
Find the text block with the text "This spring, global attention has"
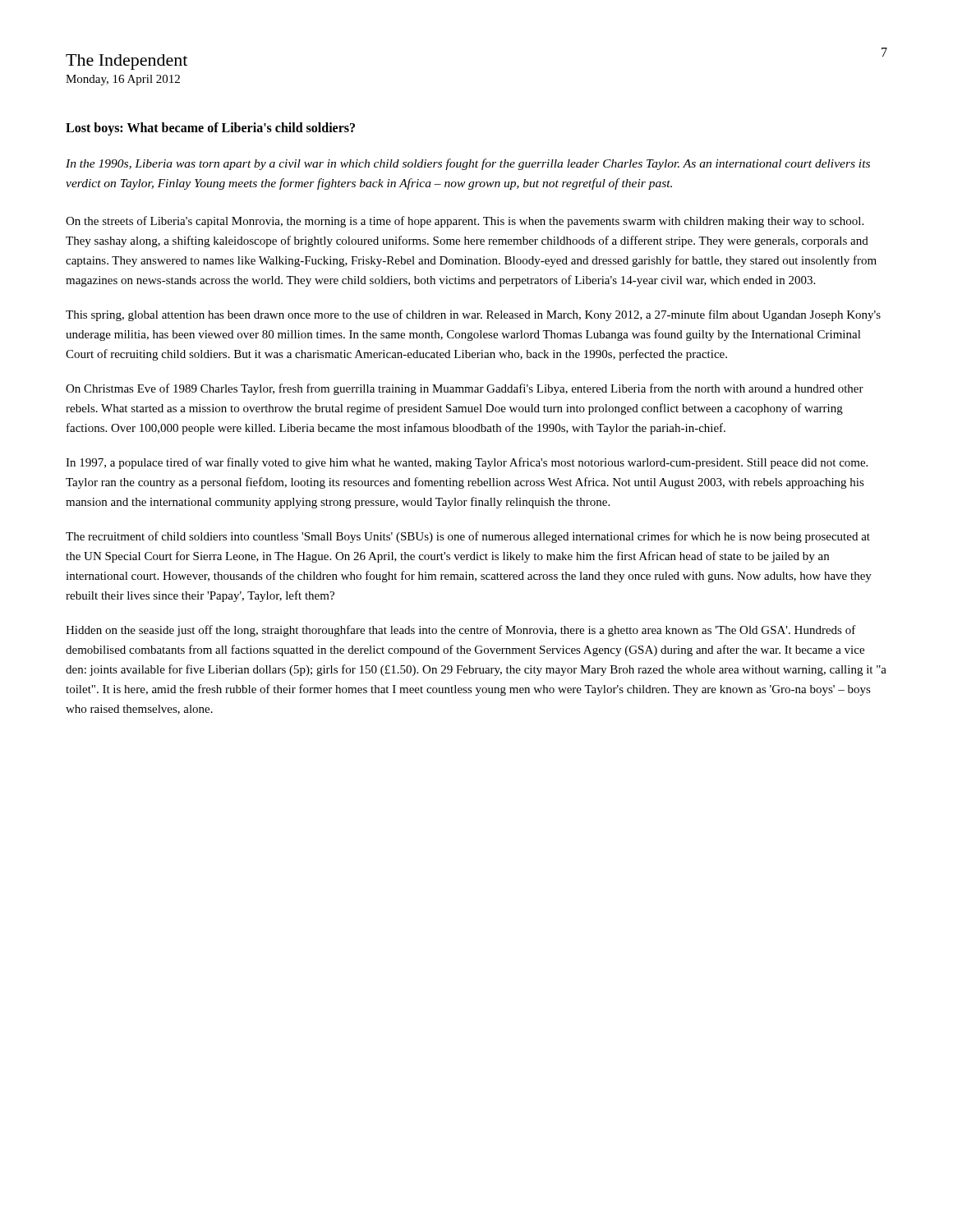[473, 334]
